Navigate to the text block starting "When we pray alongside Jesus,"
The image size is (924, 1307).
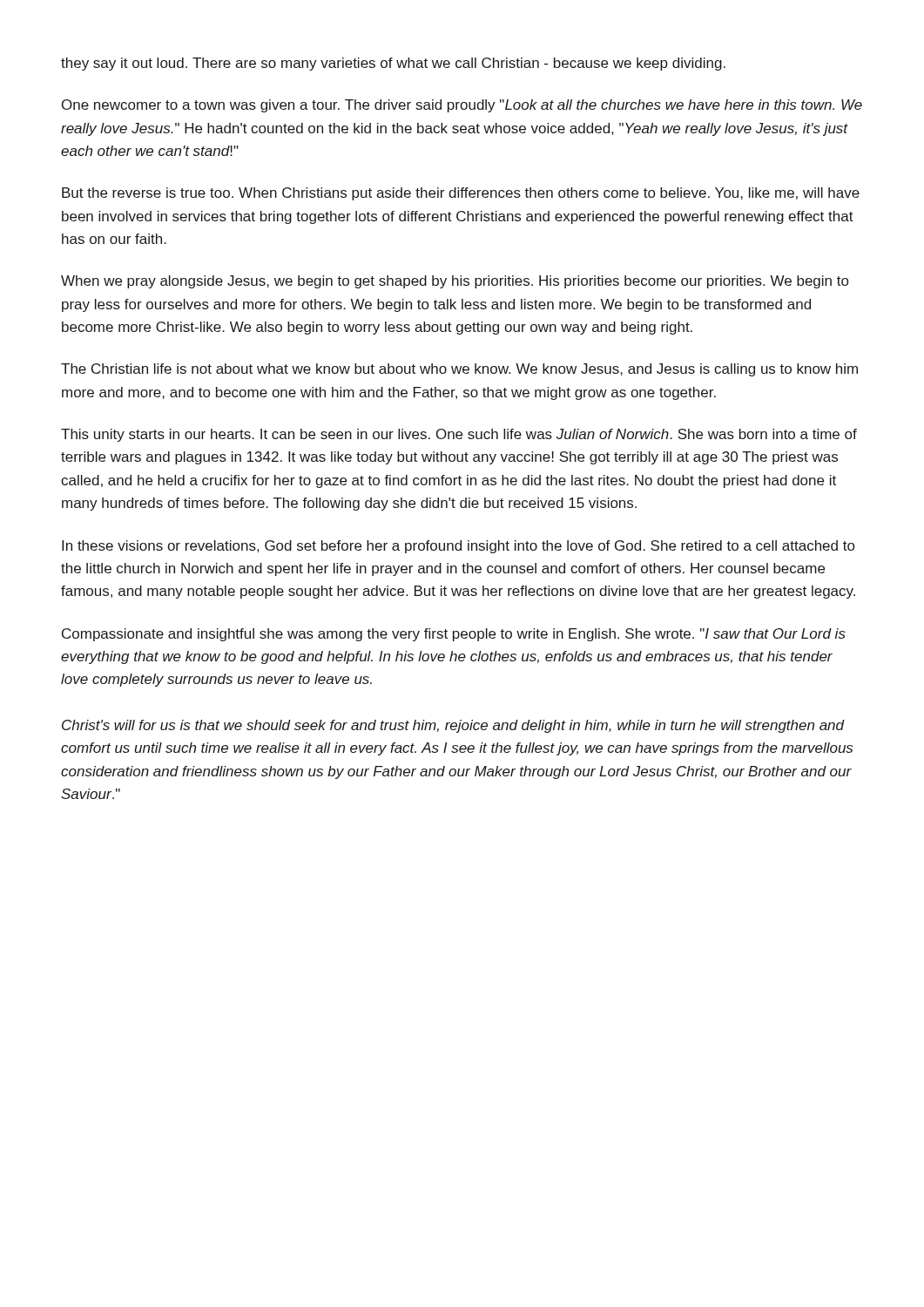tap(455, 304)
